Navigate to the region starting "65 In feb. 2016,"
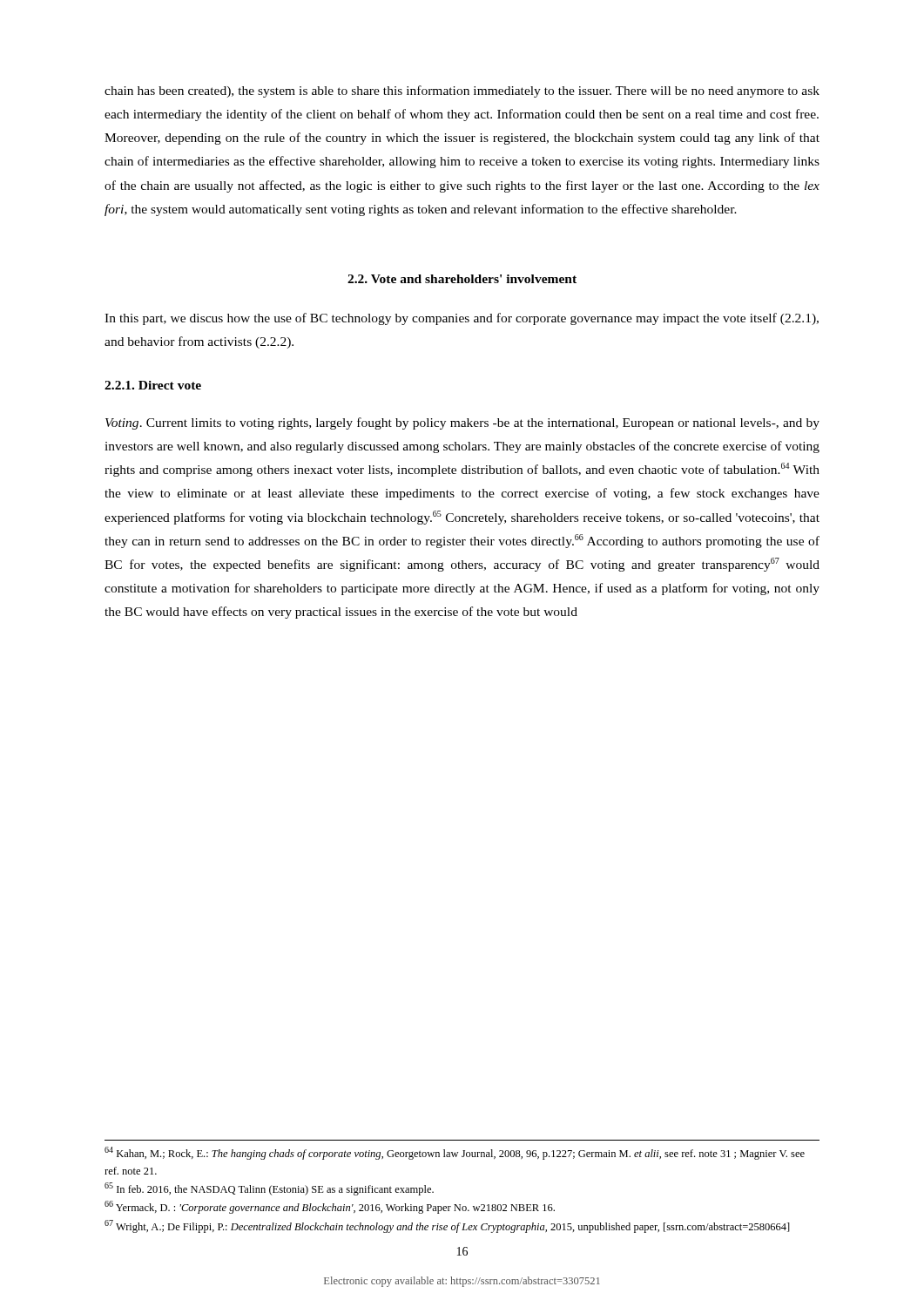 coord(269,1188)
